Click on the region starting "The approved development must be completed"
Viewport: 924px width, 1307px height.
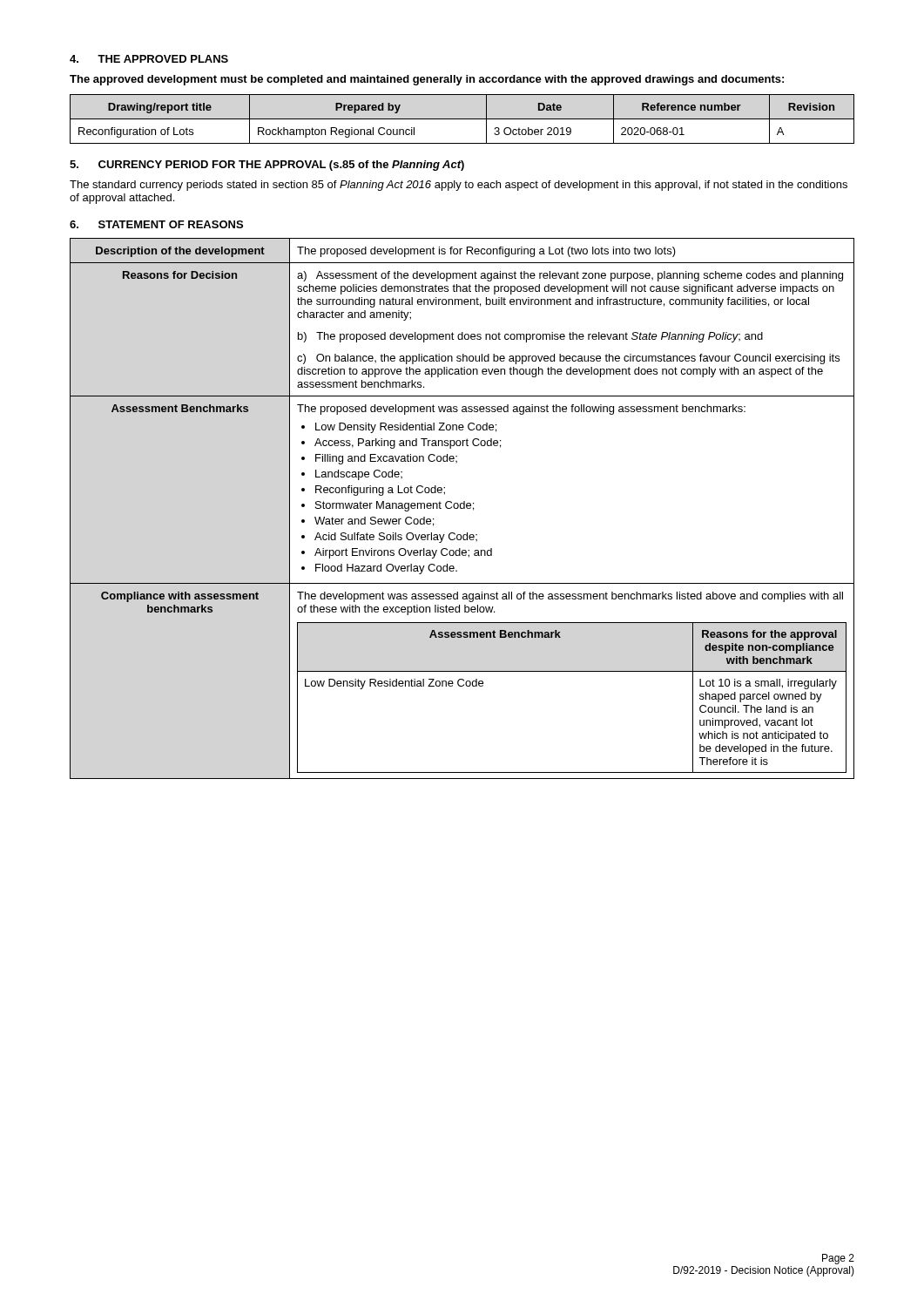(x=427, y=79)
